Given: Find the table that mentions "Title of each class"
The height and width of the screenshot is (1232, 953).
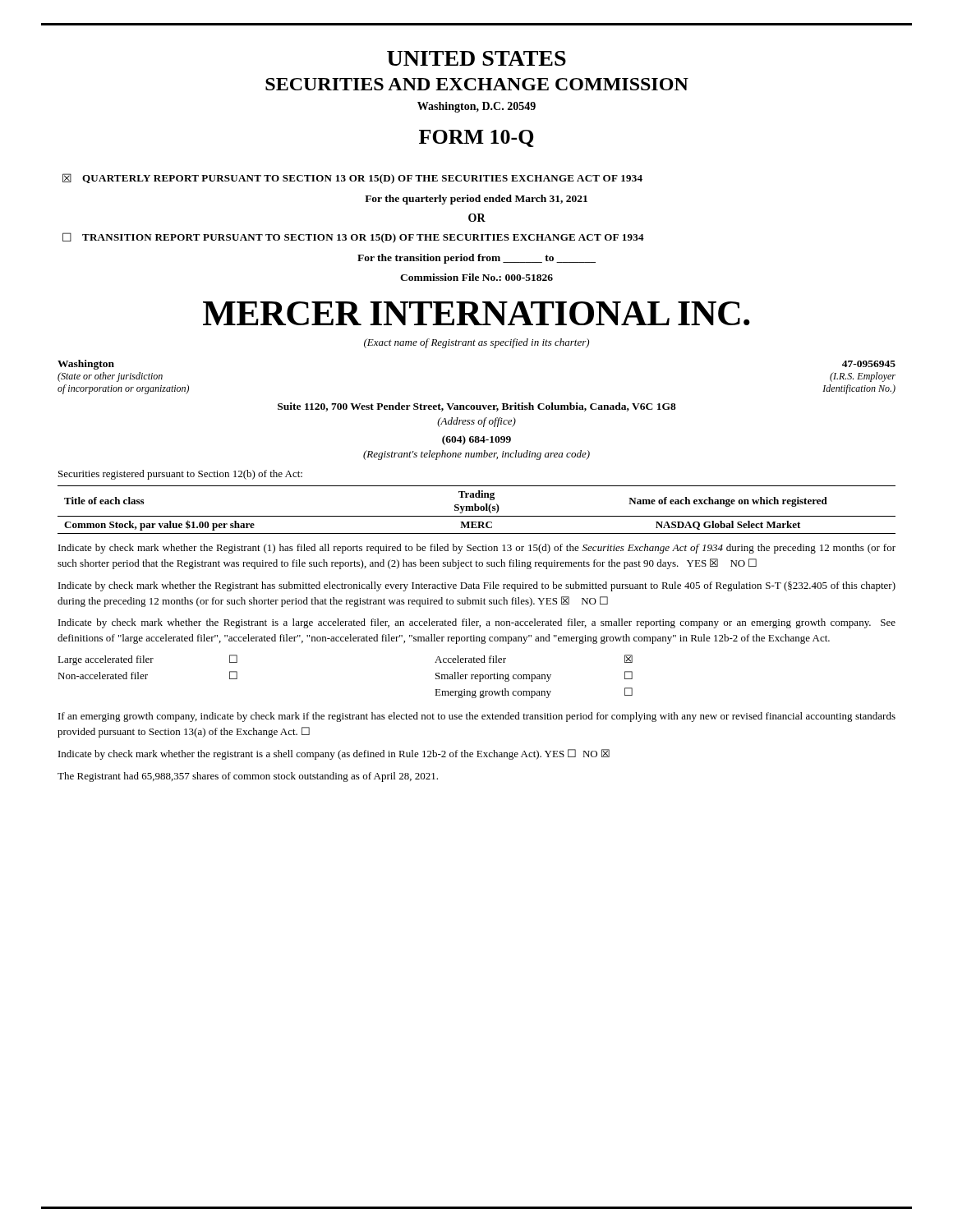Looking at the screenshot, I should tap(476, 510).
